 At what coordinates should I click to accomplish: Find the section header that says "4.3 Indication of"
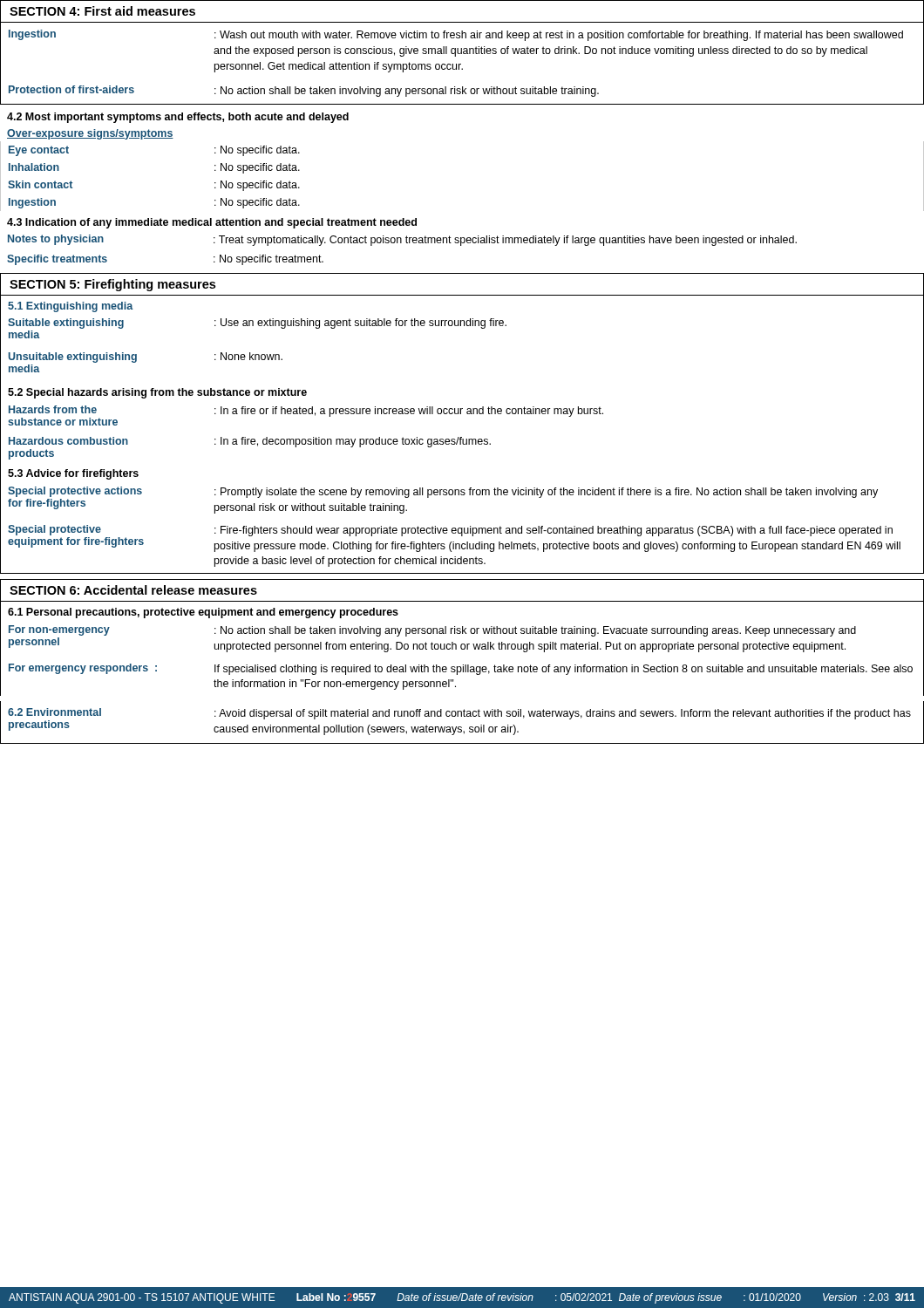pyautogui.click(x=212, y=222)
